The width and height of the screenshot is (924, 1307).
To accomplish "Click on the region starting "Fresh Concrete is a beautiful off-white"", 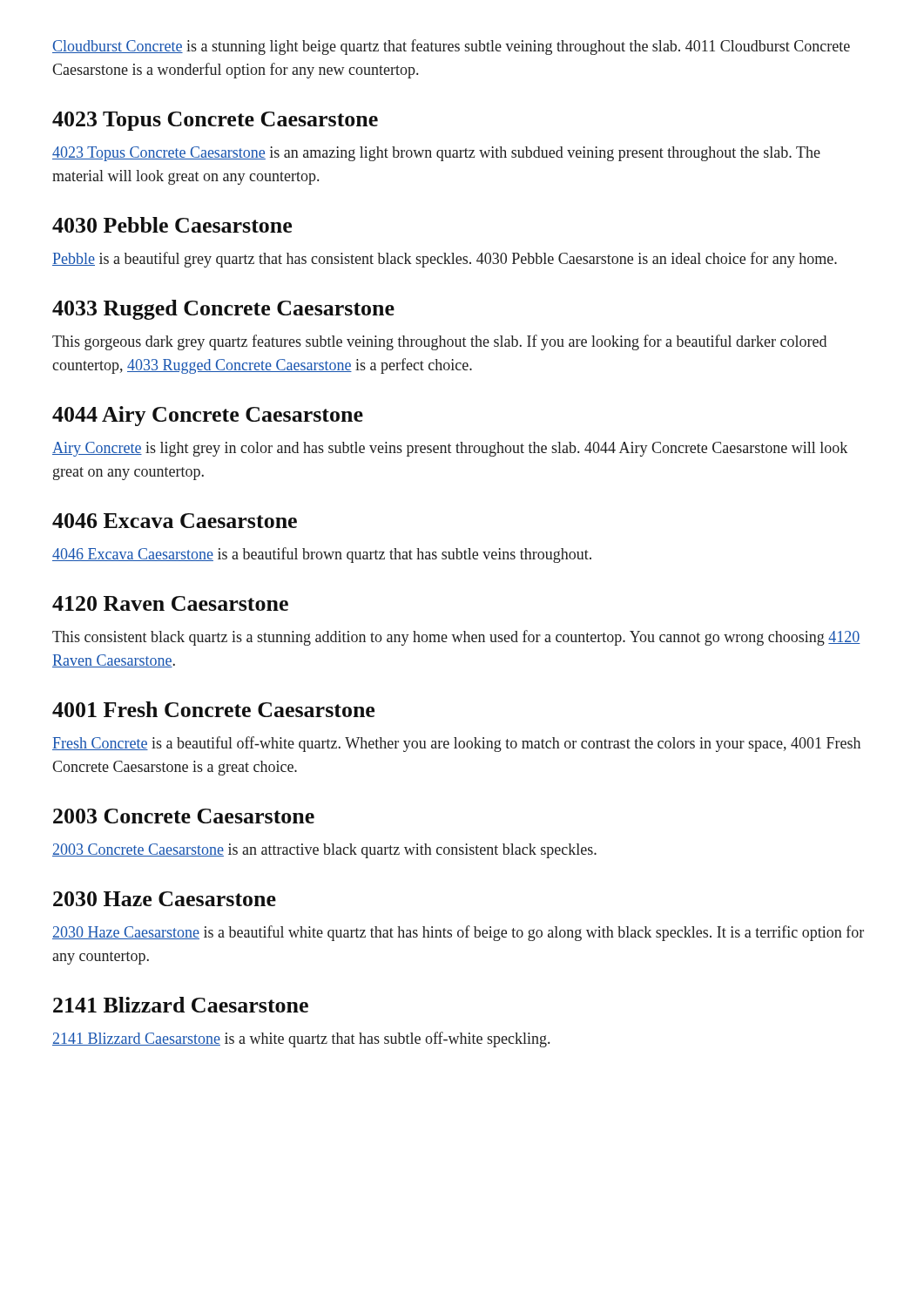I will coord(457,755).
